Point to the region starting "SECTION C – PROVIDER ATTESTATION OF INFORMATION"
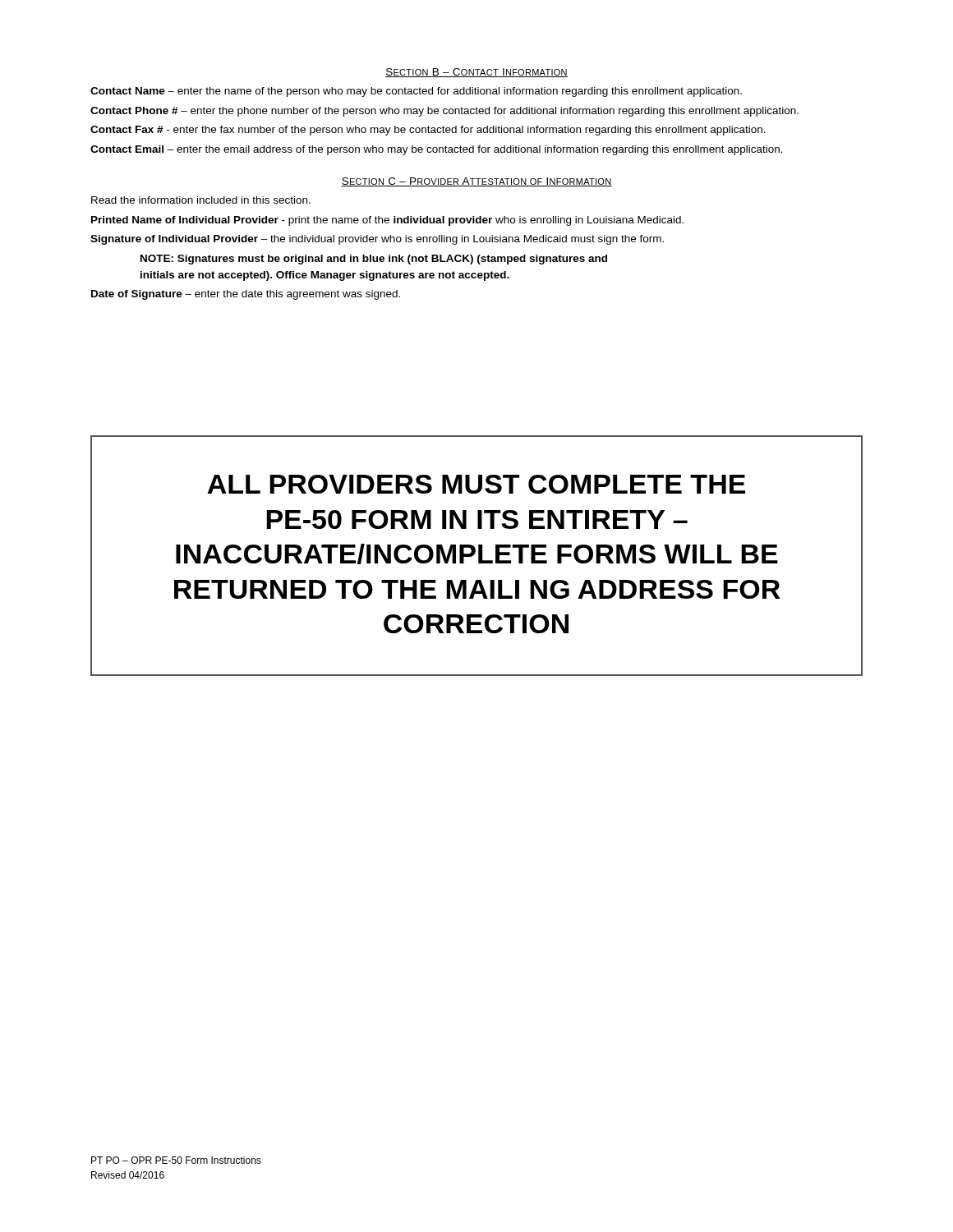Image resolution: width=953 pixels, height=1232 pixels. pos(476,181)
